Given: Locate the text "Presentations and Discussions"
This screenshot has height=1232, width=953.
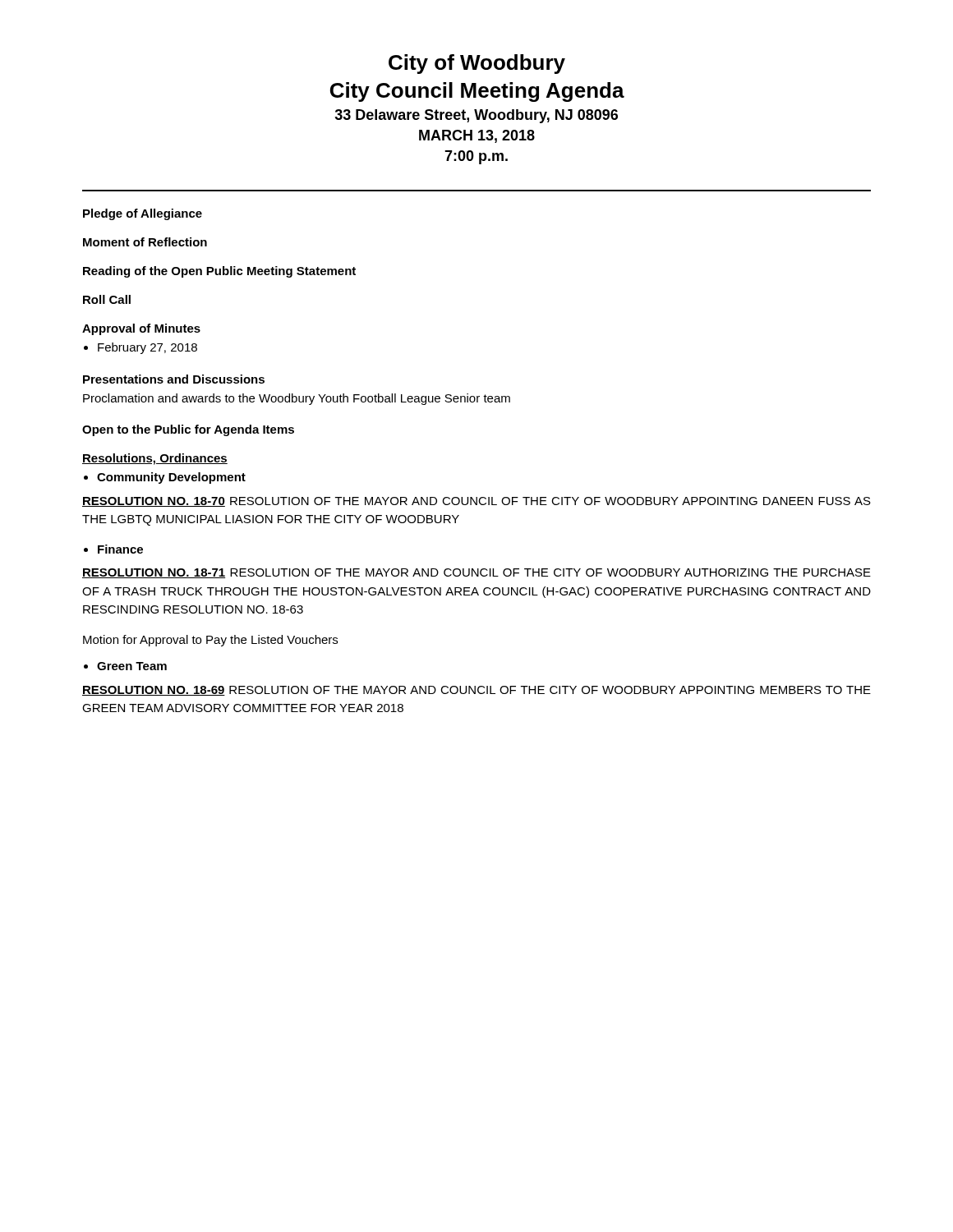Looking at the screenshot, I should pos(174,379).
